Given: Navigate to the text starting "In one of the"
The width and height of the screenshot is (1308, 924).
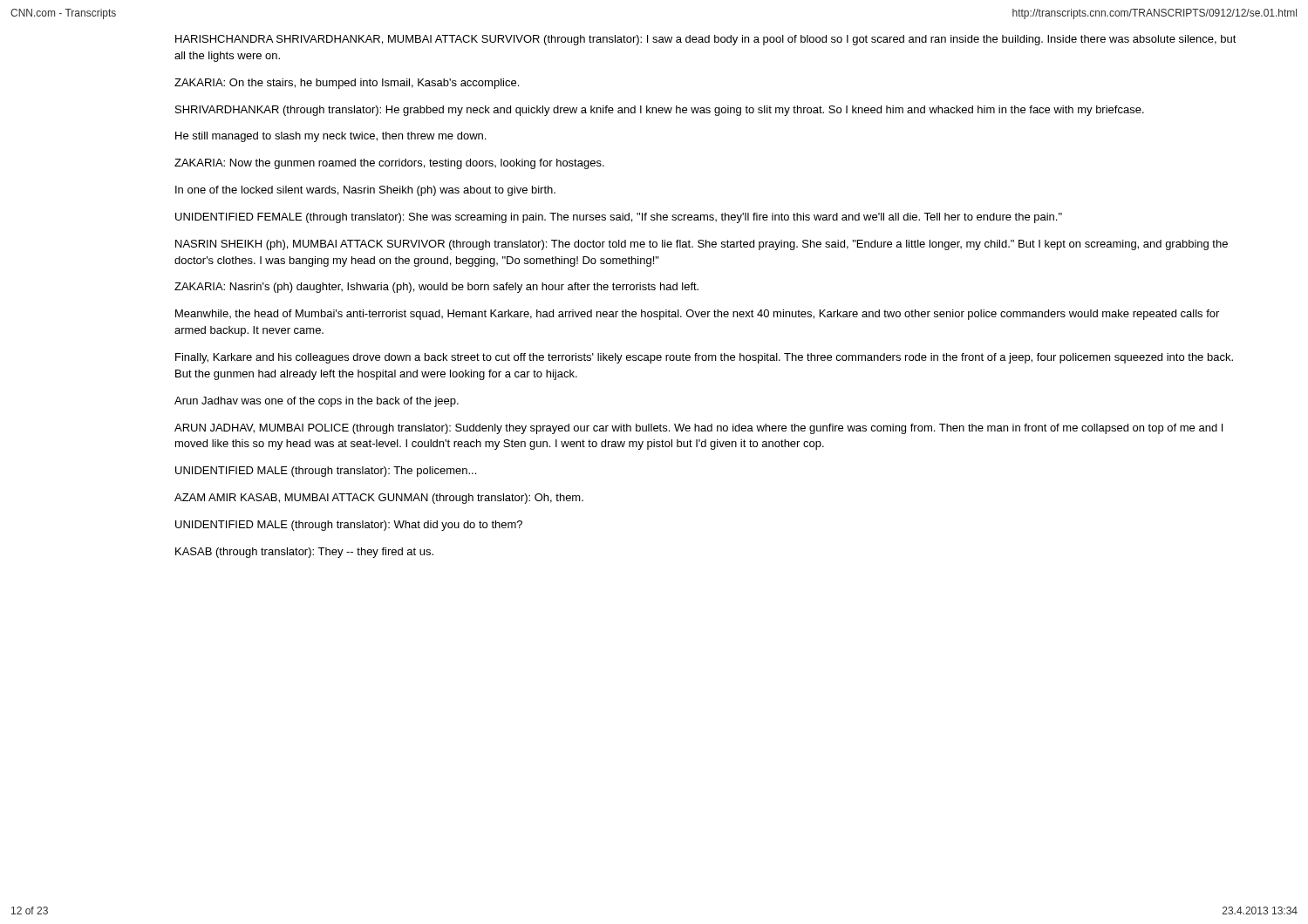Looking at the screenshot, I should [x=365, y=190].
